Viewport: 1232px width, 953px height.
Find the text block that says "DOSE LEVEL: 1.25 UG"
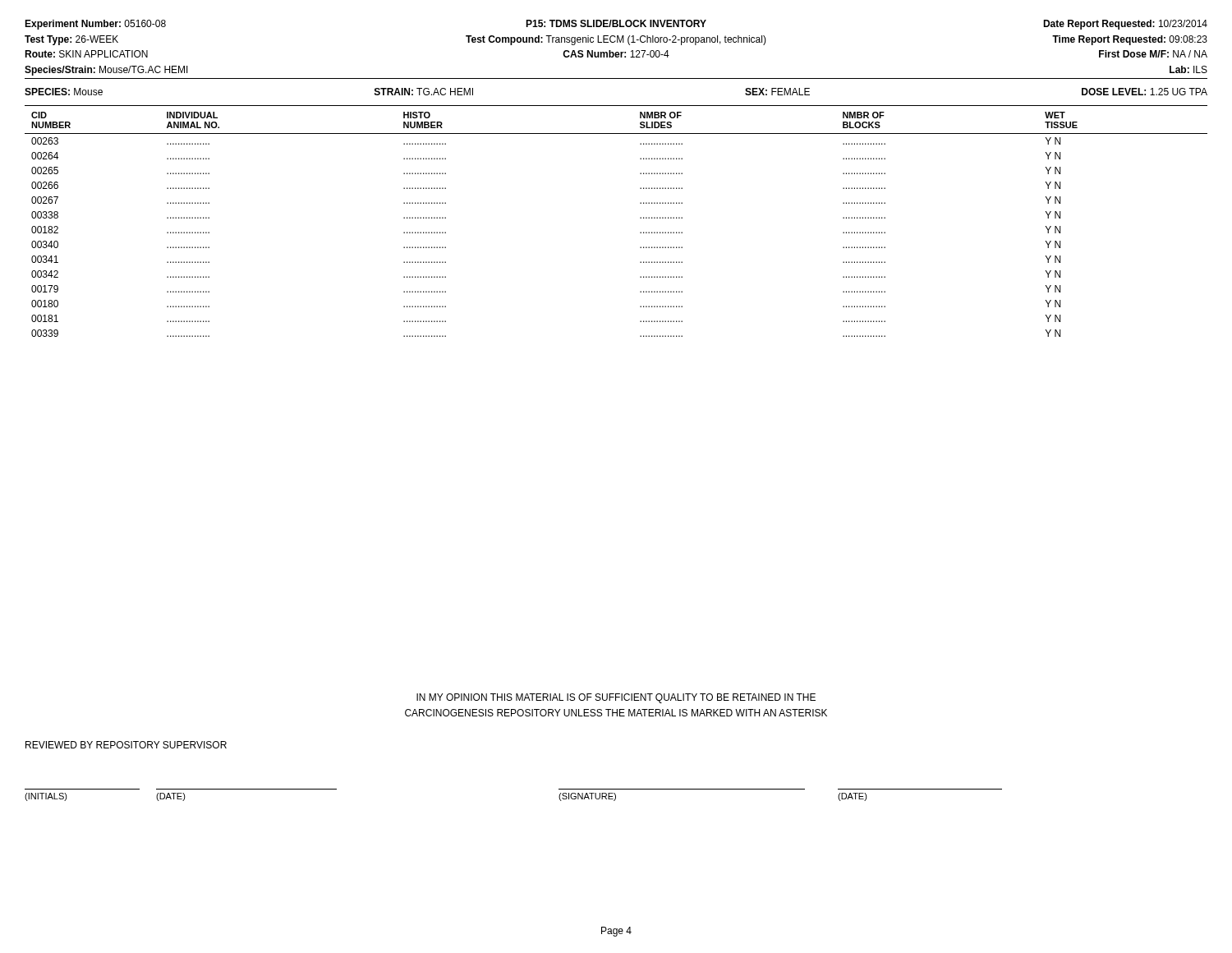pyautogui.click(x=1144, y=92)
